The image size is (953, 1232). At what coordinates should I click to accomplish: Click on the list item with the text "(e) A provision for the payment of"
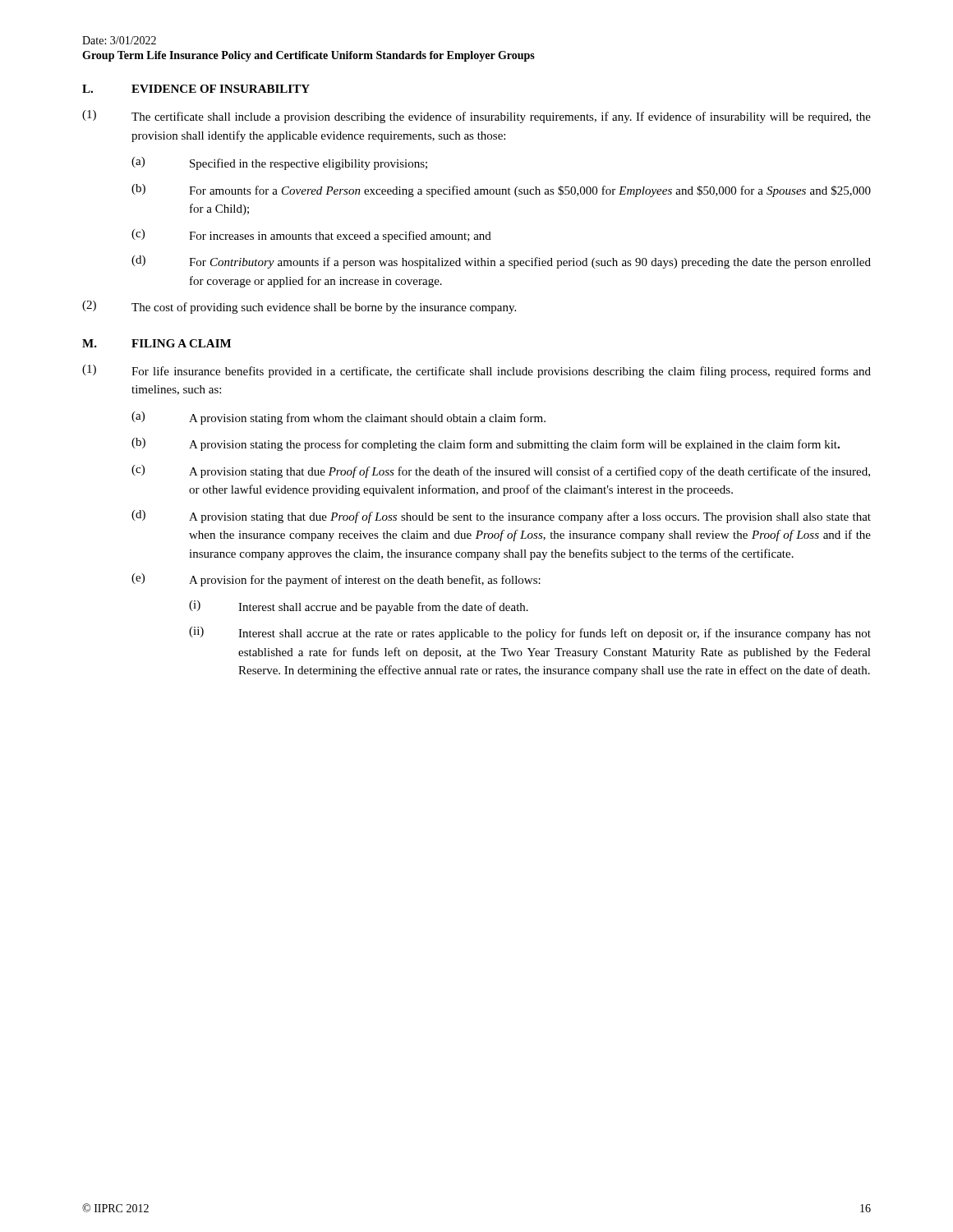501,580
